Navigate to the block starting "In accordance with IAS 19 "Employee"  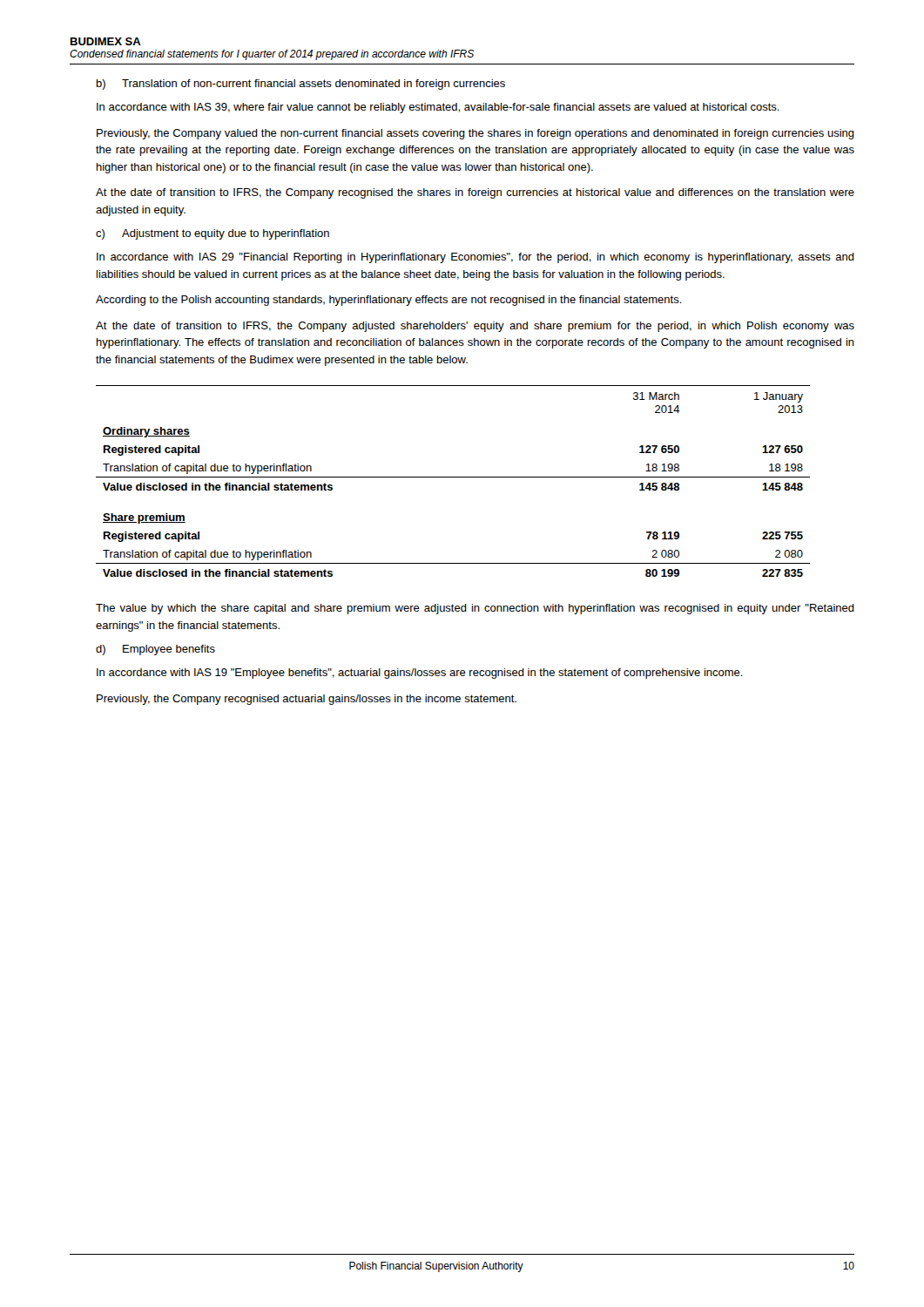click(x=475, y=672)
